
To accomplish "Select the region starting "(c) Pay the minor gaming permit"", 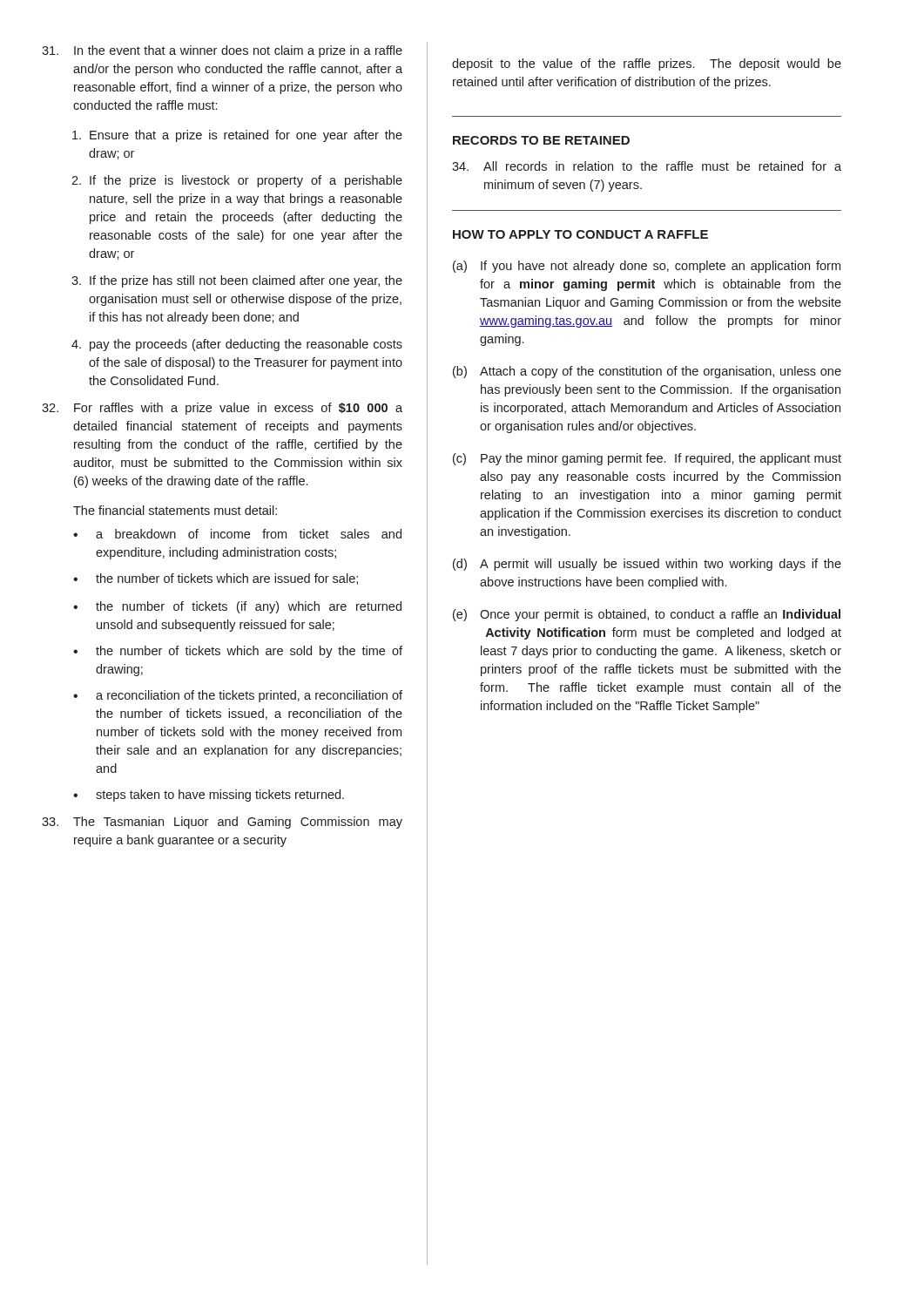I will click(x=647, y=495).
